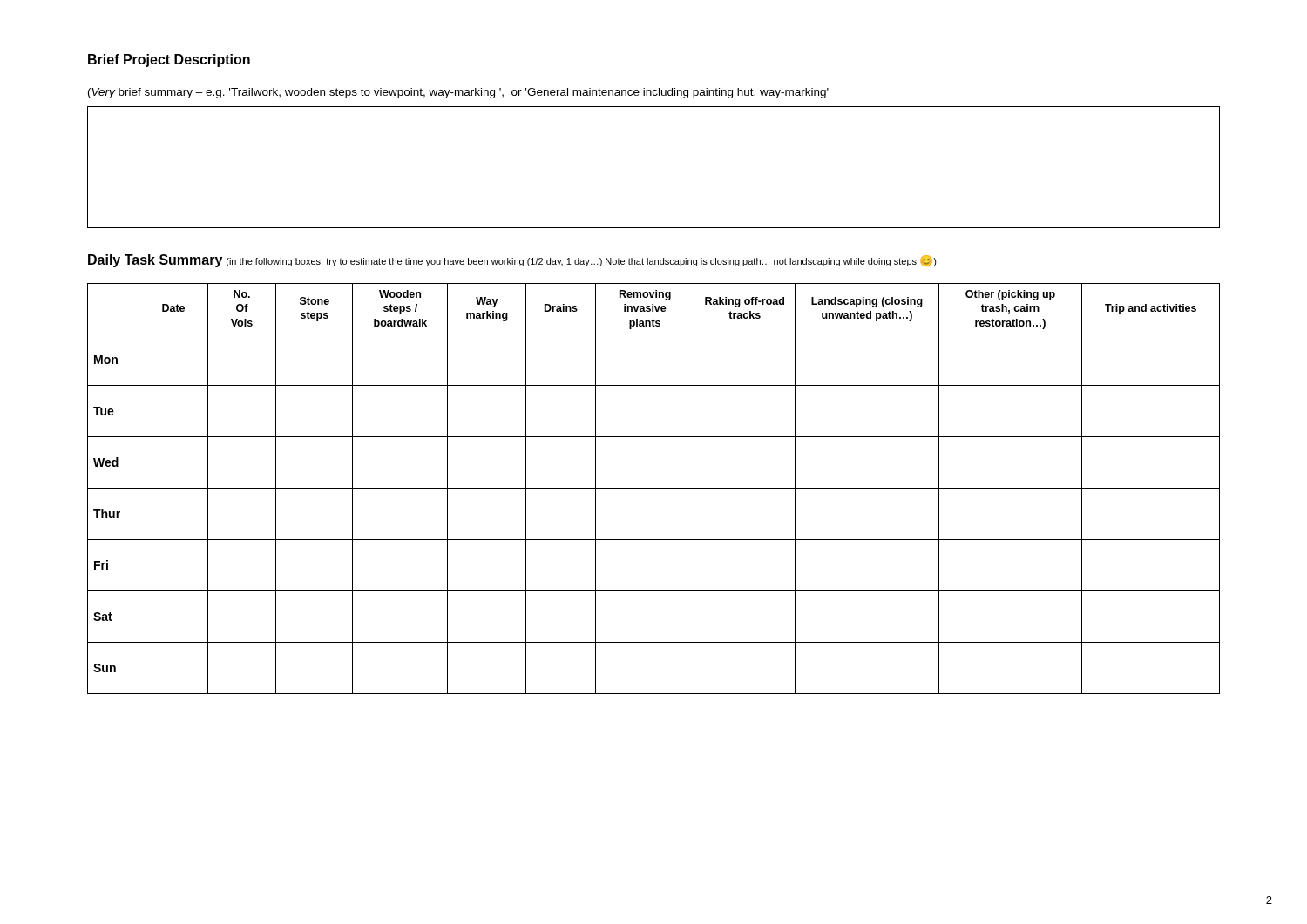The width and height of the screenshot is (1307, 924).
Task: Point to the region starting "Daily Task Summary (in the following boxes, try"
Action: pyautogui.click(x=512, y=260)
